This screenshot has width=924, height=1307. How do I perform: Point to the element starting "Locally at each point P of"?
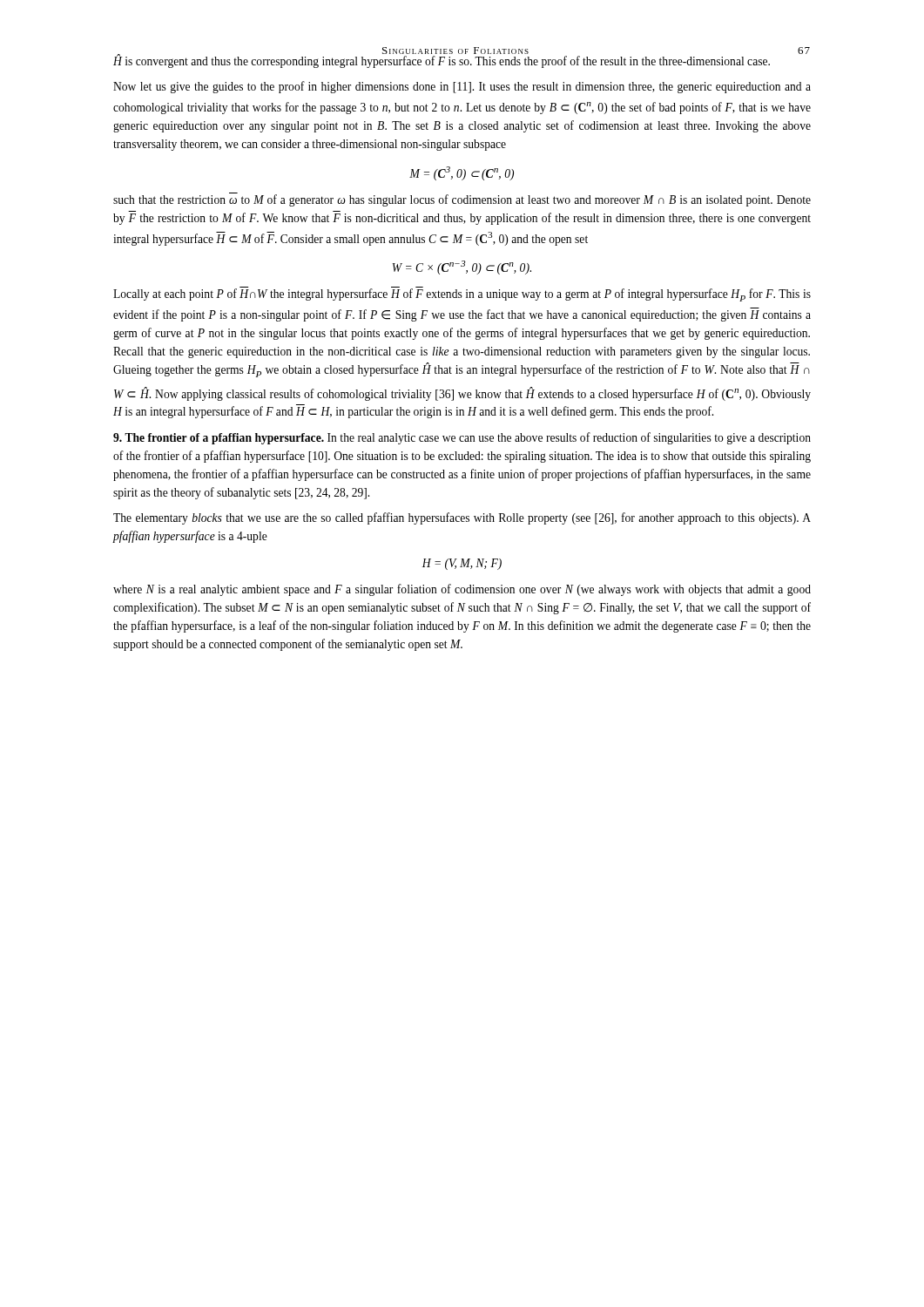[462, 353]
